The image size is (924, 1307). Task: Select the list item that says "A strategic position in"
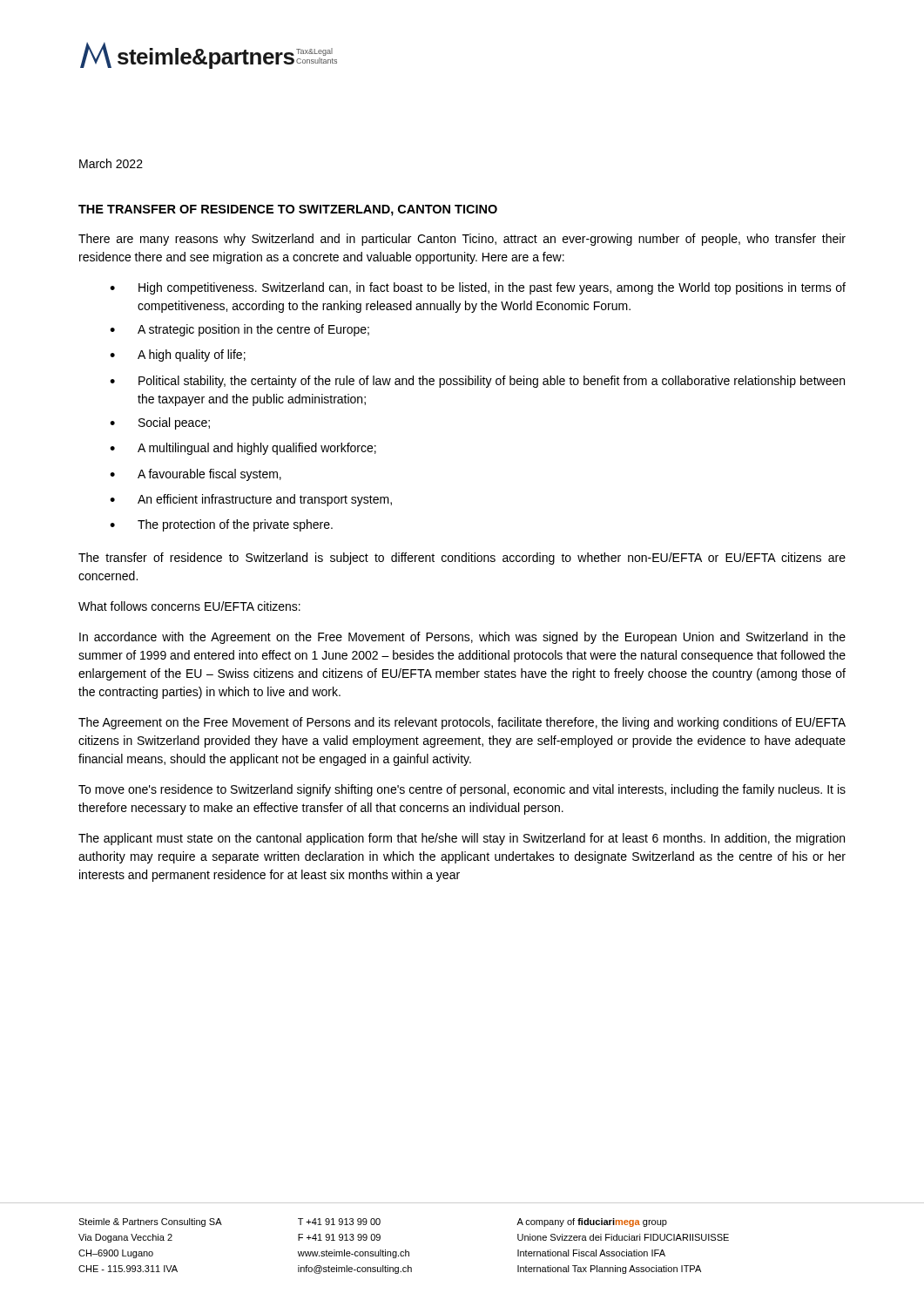(253, 330)
